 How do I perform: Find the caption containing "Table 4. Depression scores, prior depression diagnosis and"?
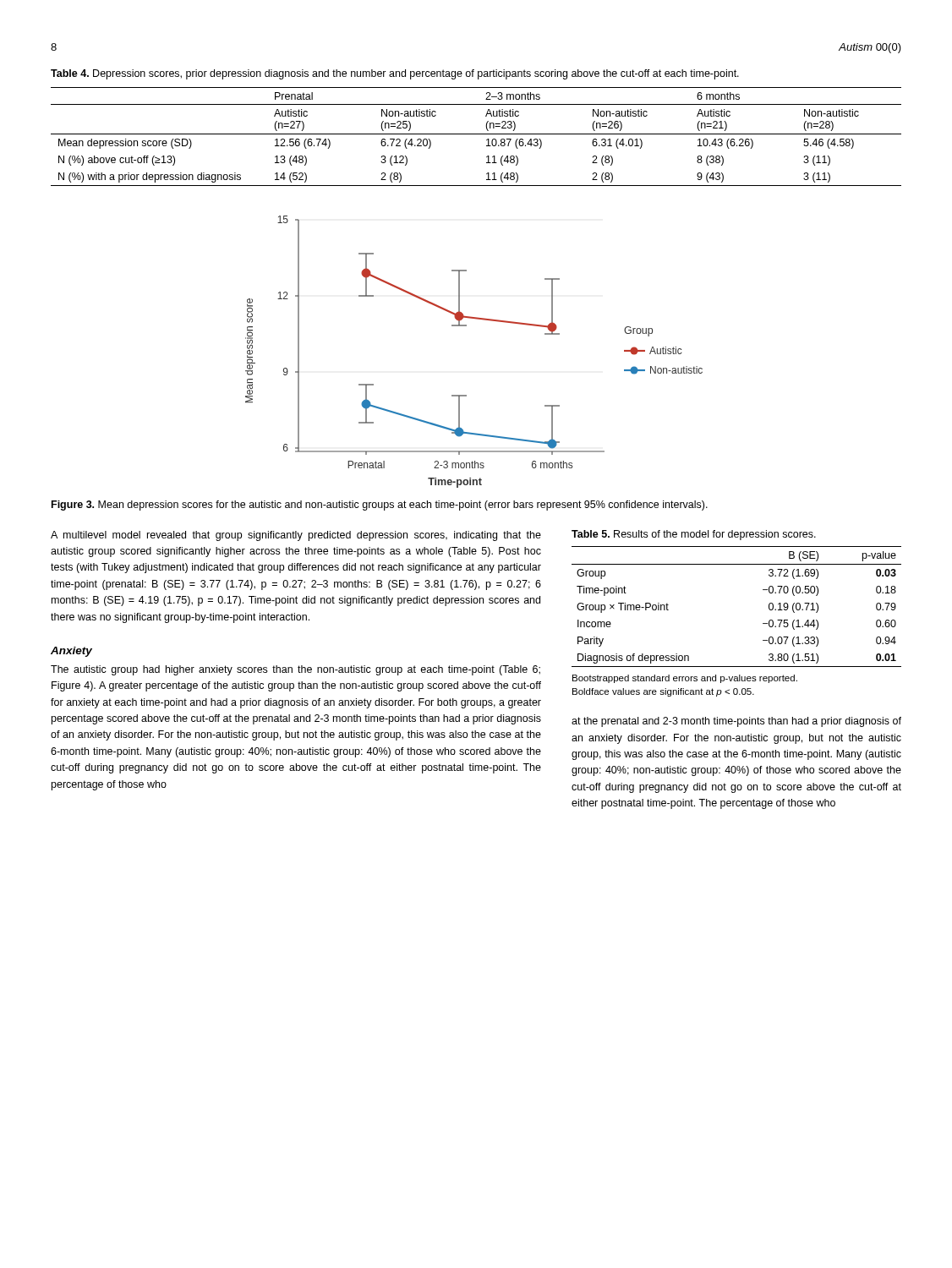click(x=395, y=74)
